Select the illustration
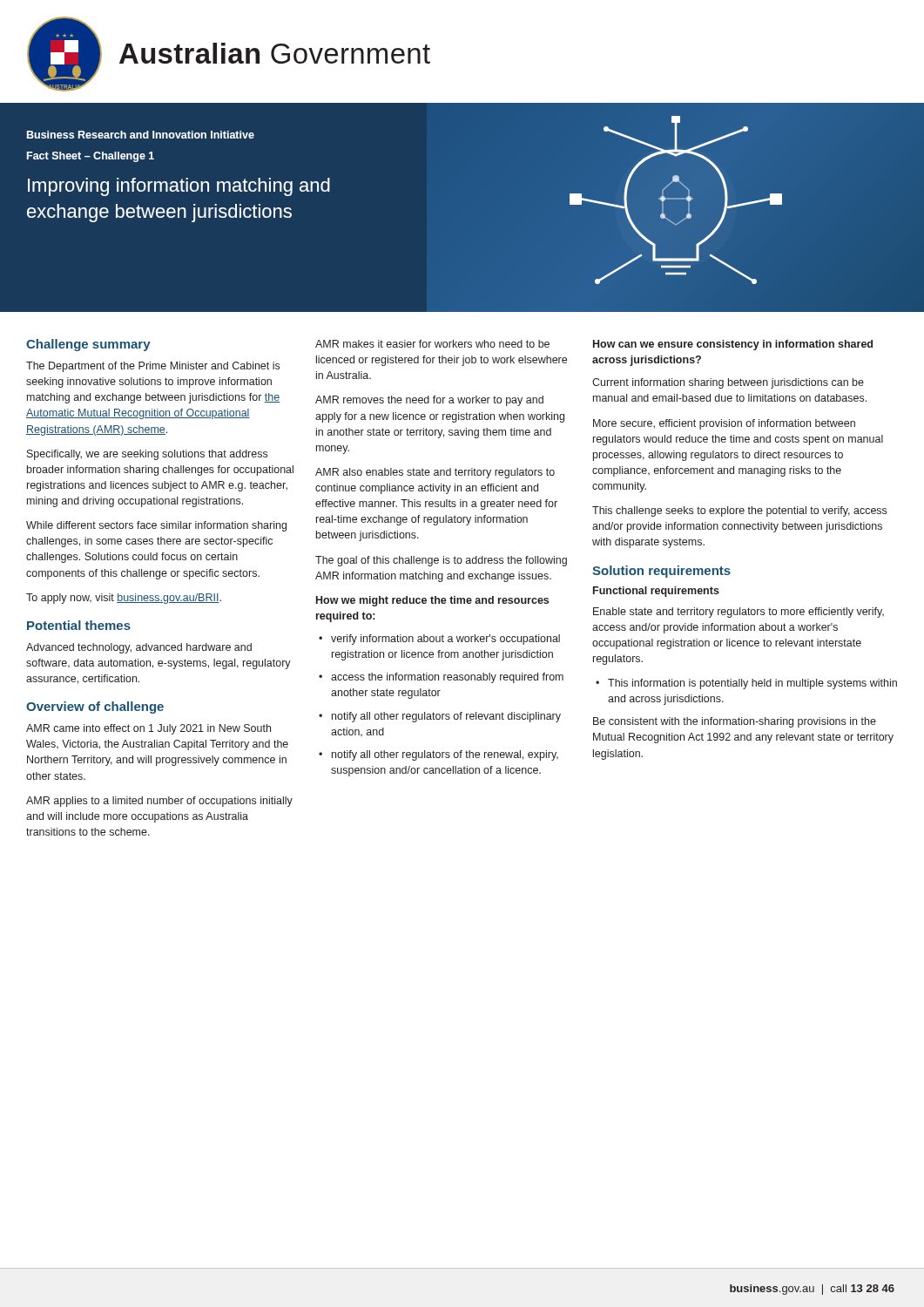The width and height of the screenshot is (924, 1307). [x=675, y=207]
